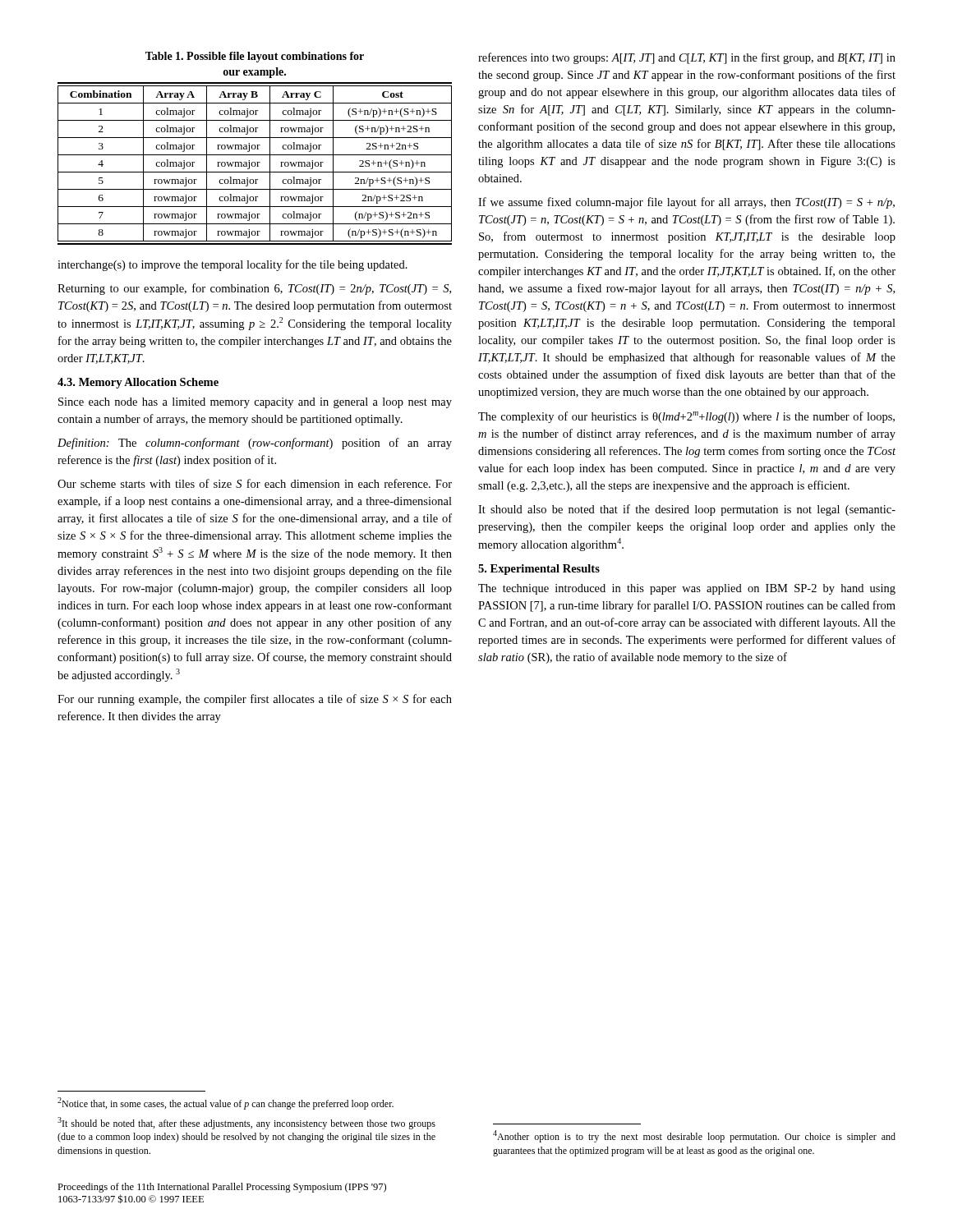953x1232 pixels.
Task: Locate the section header with the text "4.3. Memory Allocation Scheme"
Action: 138,382
